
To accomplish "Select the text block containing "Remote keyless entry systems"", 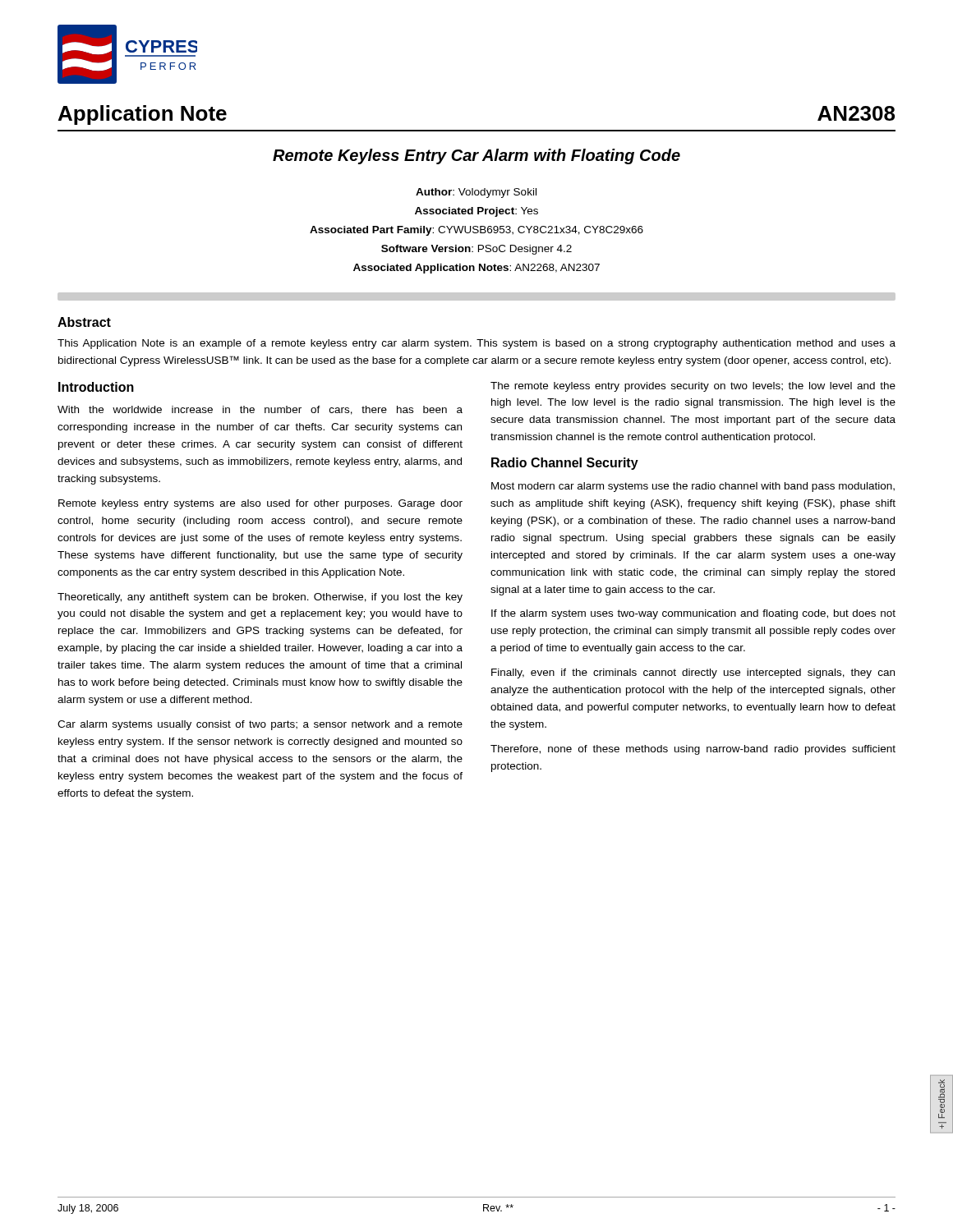I will click(260, 537).
